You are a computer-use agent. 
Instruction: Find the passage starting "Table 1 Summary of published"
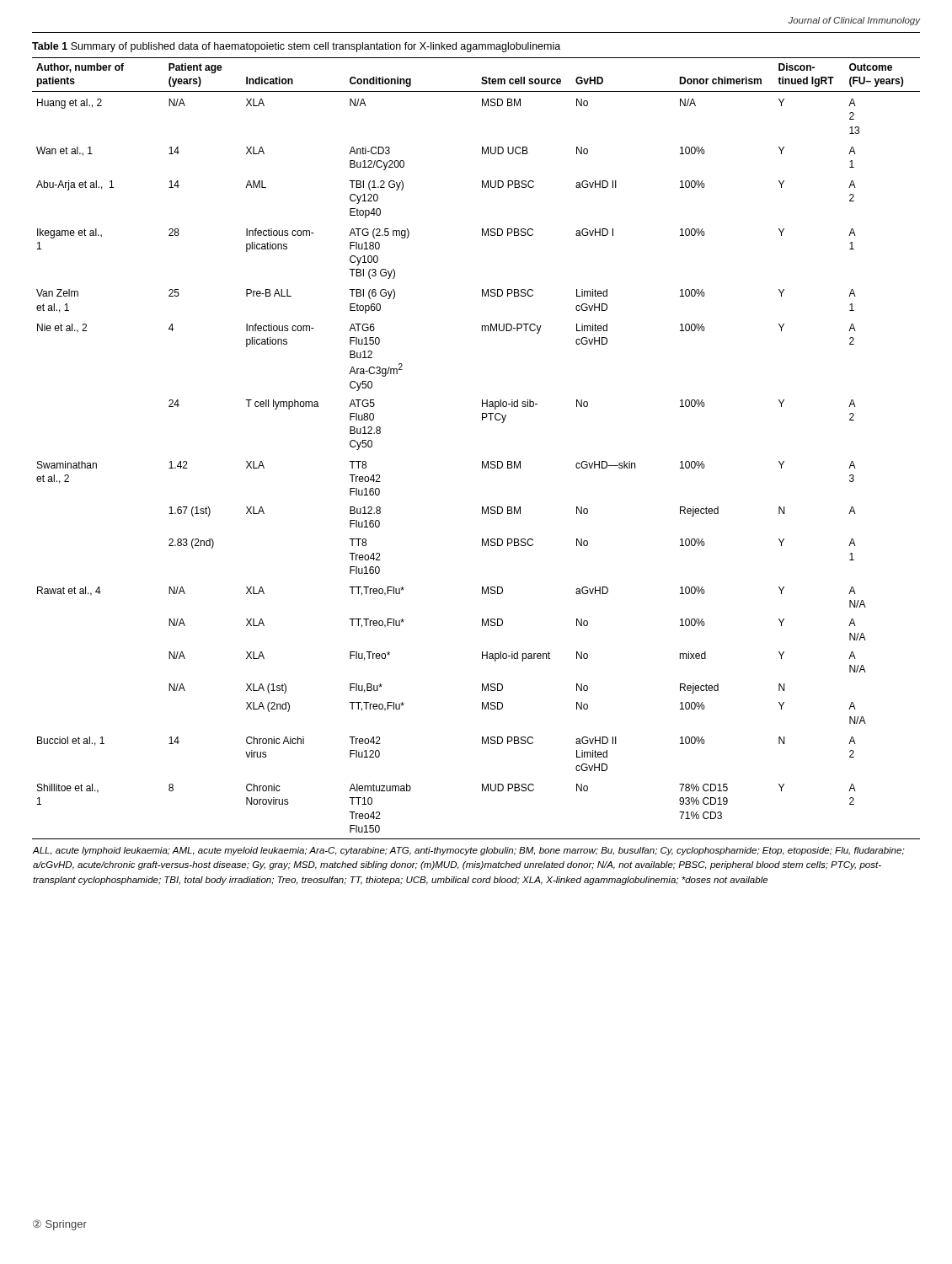tap(296, 46)
